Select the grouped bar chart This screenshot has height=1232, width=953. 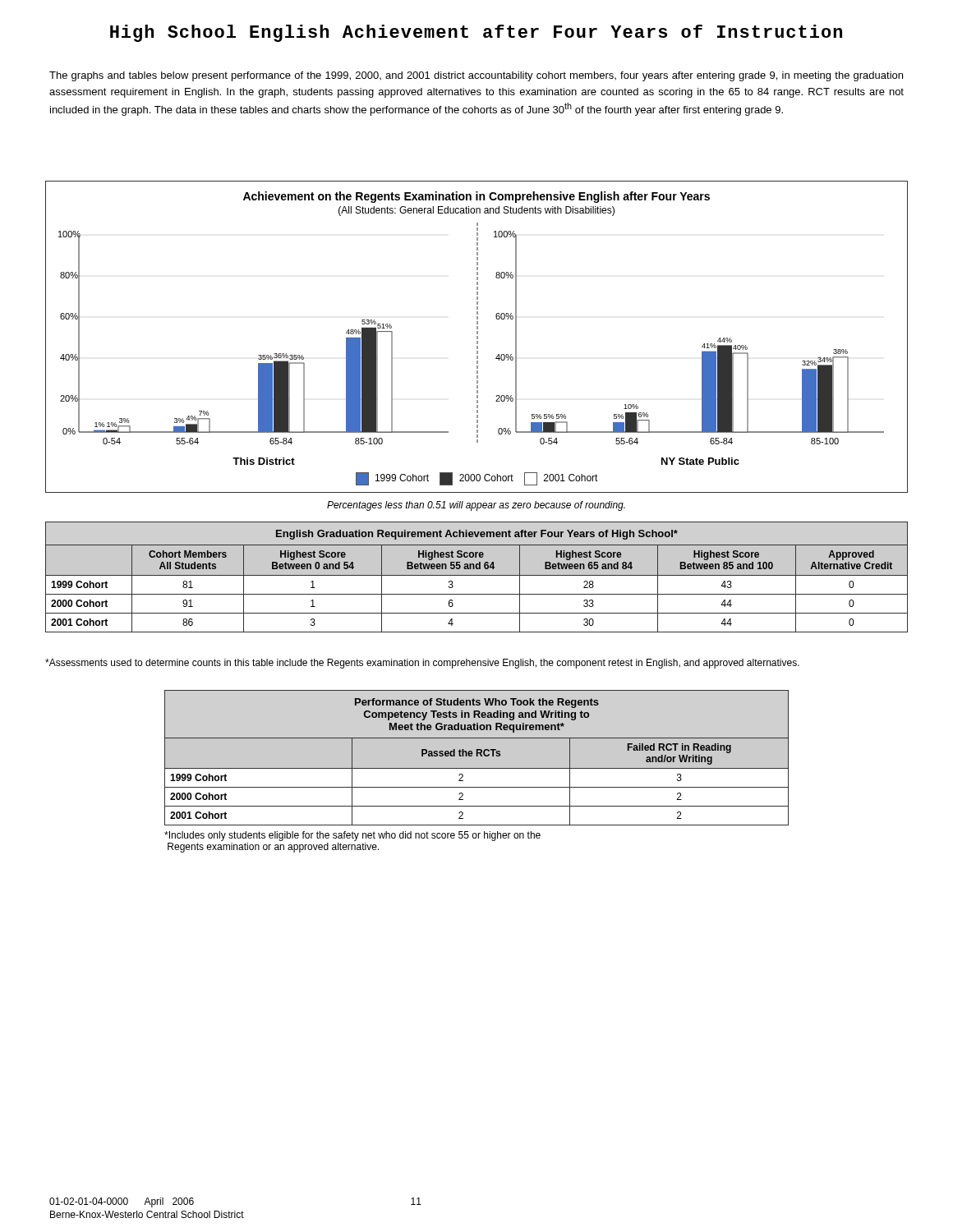click(476, 337)
